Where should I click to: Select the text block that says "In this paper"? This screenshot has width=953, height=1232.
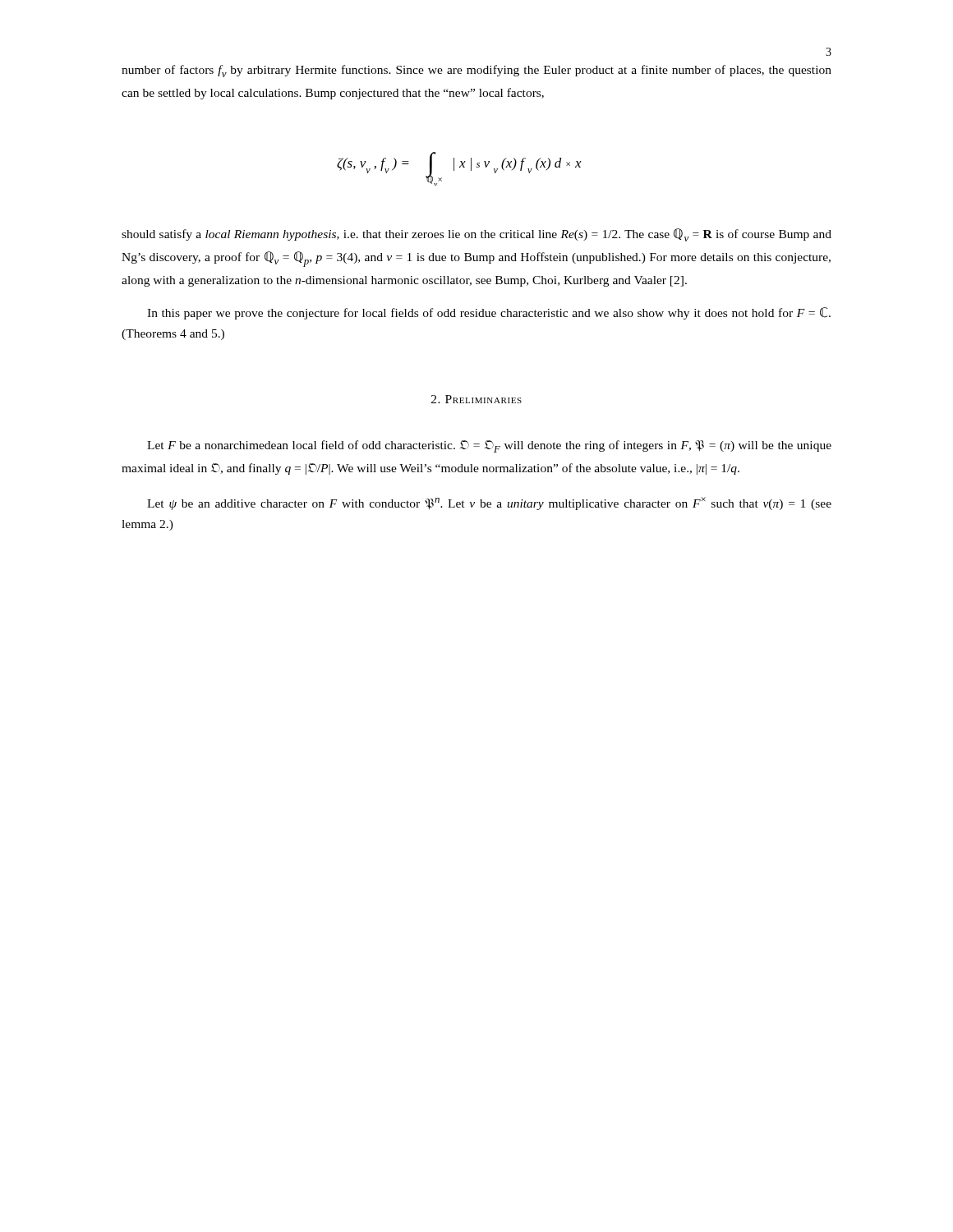pos(476,323)
